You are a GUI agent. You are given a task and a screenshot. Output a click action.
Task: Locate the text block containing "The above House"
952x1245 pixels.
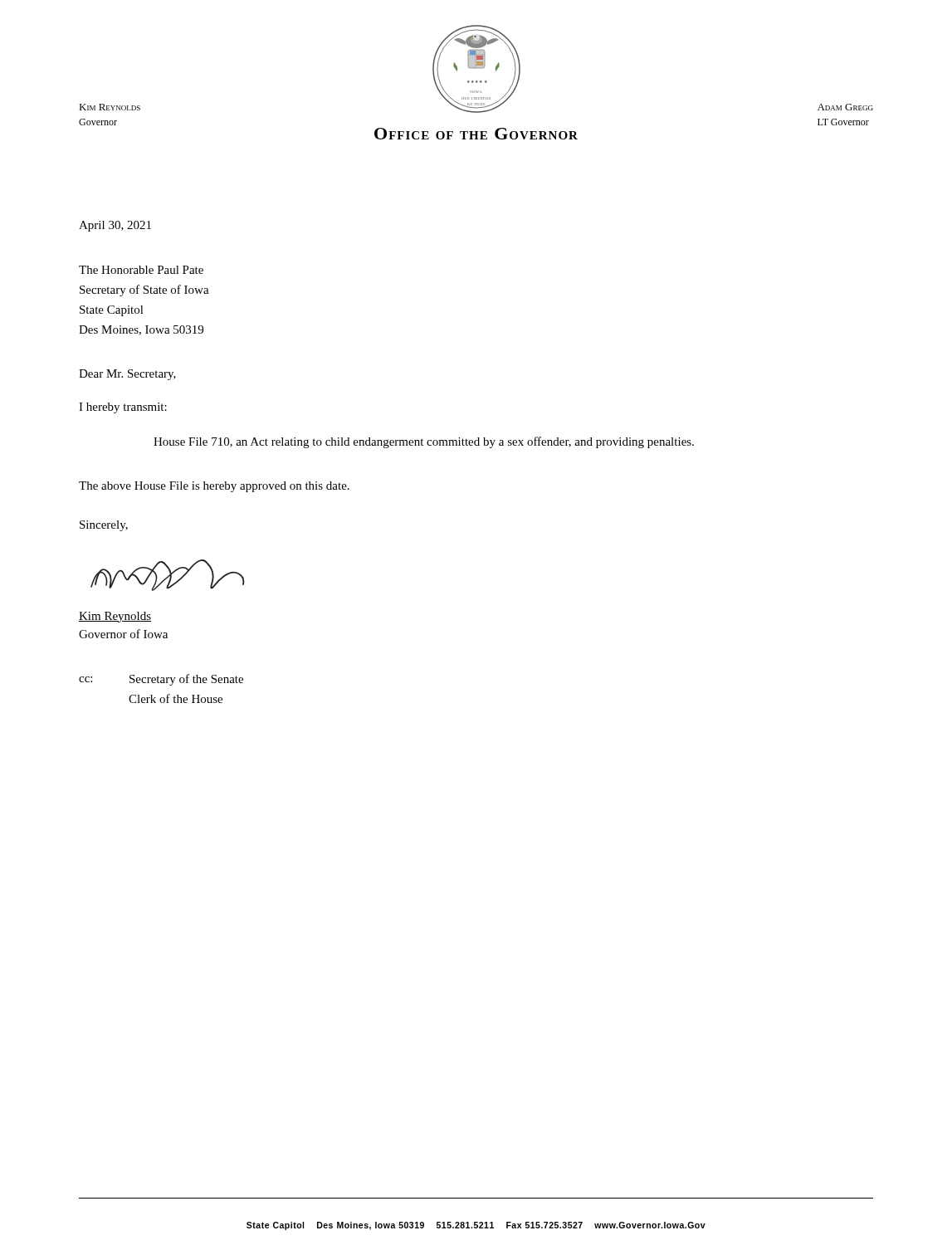214,485
